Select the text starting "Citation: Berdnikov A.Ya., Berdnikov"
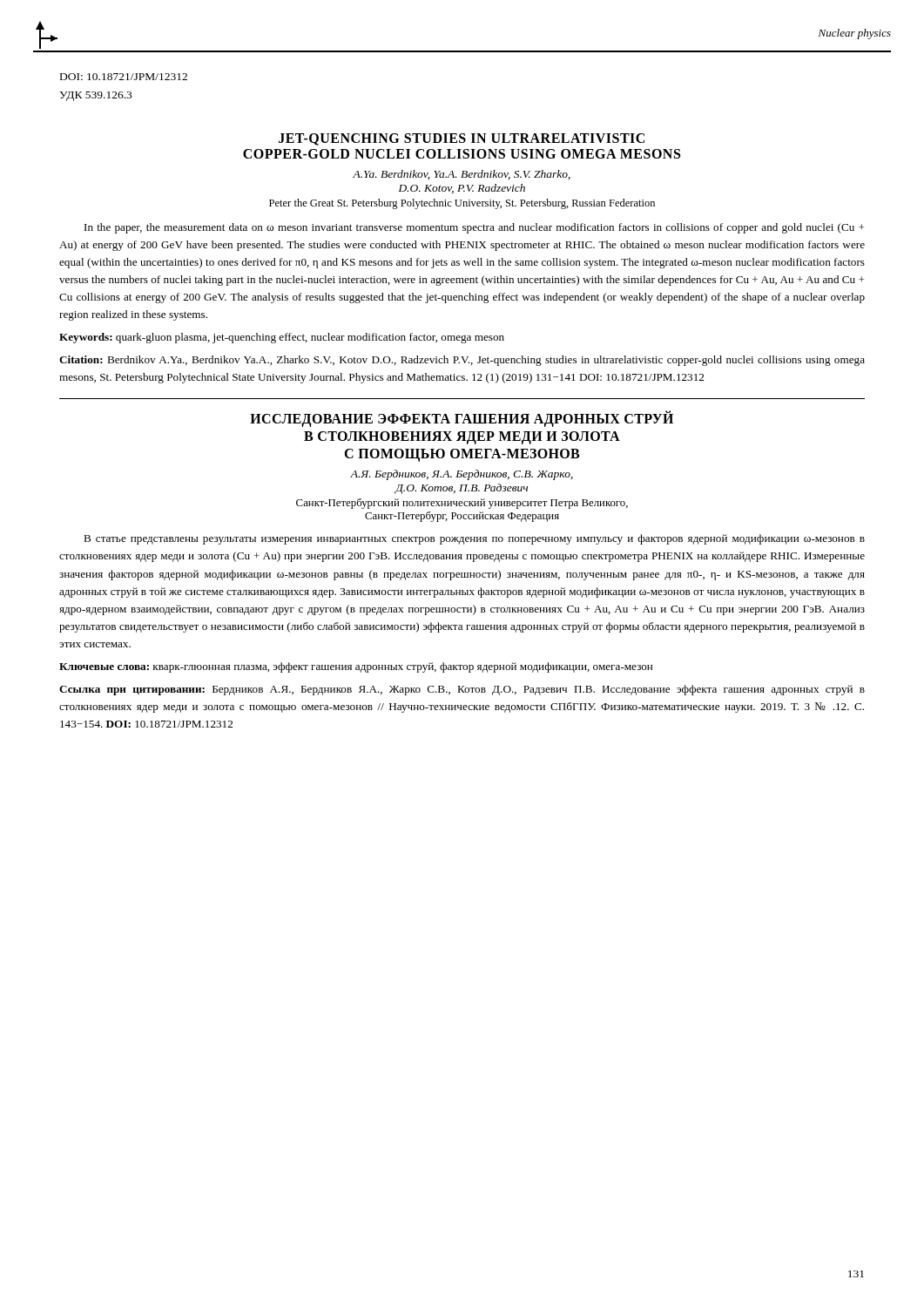The height and width of the screenshot is (1307, 924). pyautogui.click(x=462, y=368)
